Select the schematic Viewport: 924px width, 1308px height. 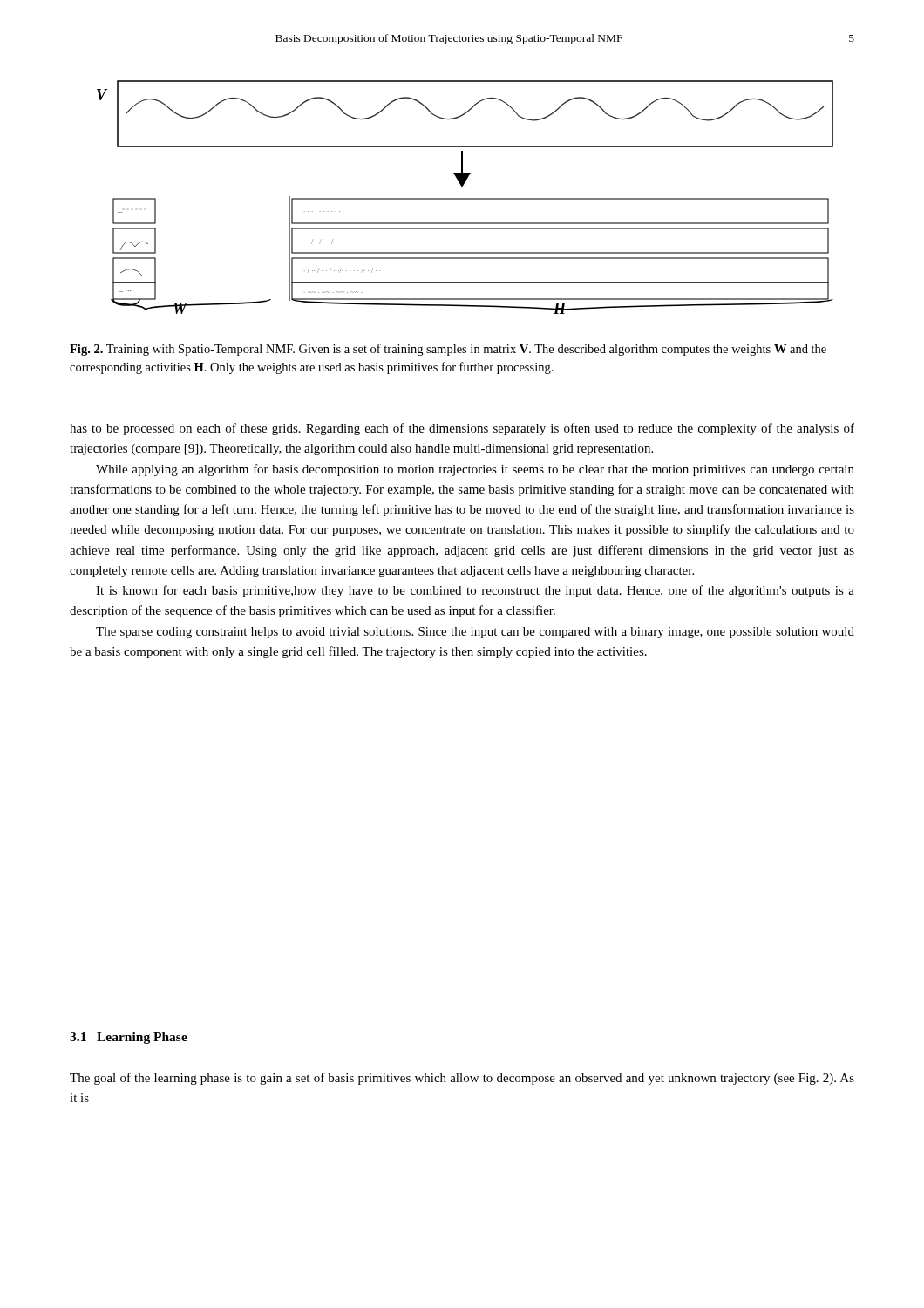click(x=462, y=194)
